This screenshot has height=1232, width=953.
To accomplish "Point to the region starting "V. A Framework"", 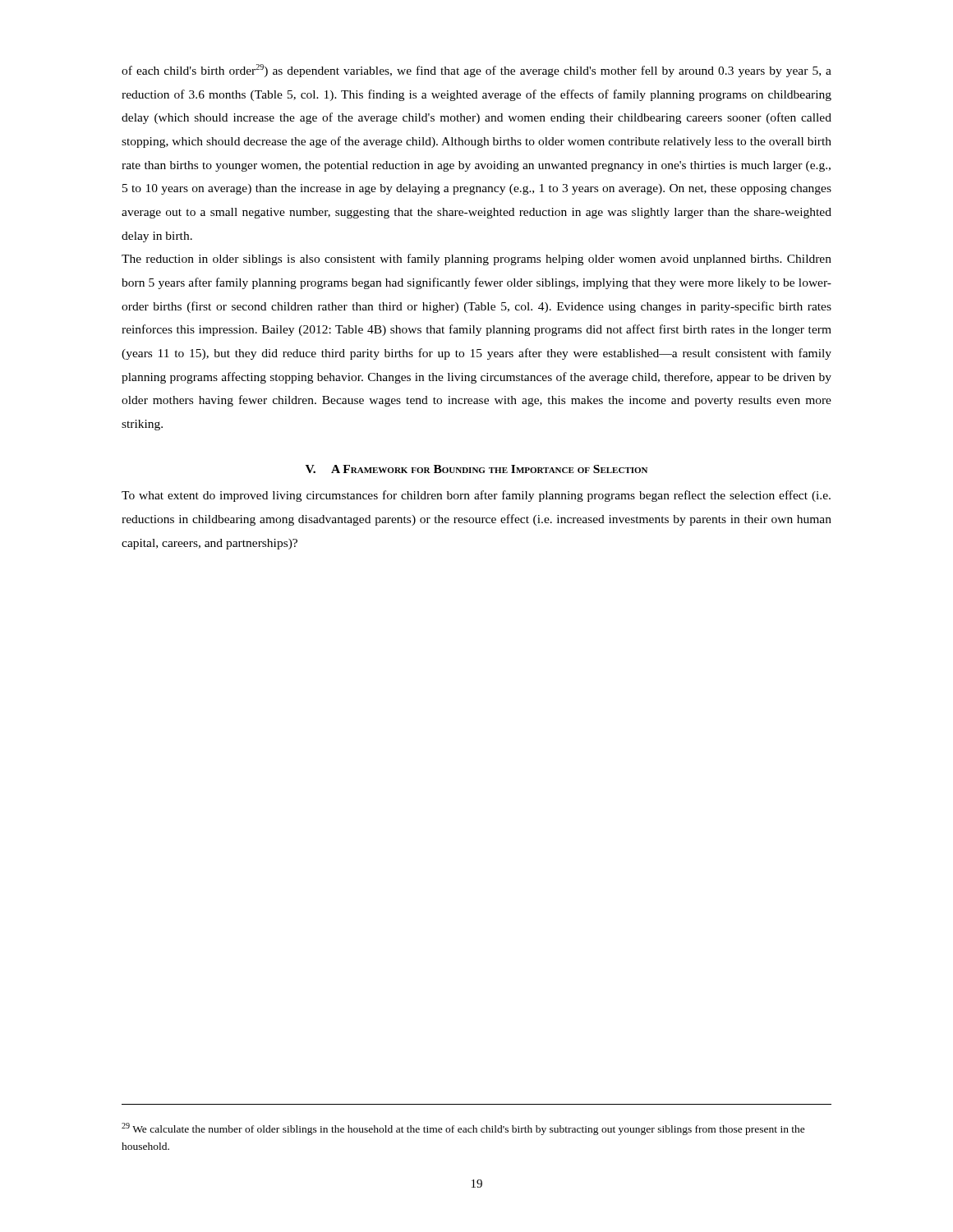I will click(x=476, y=468).
